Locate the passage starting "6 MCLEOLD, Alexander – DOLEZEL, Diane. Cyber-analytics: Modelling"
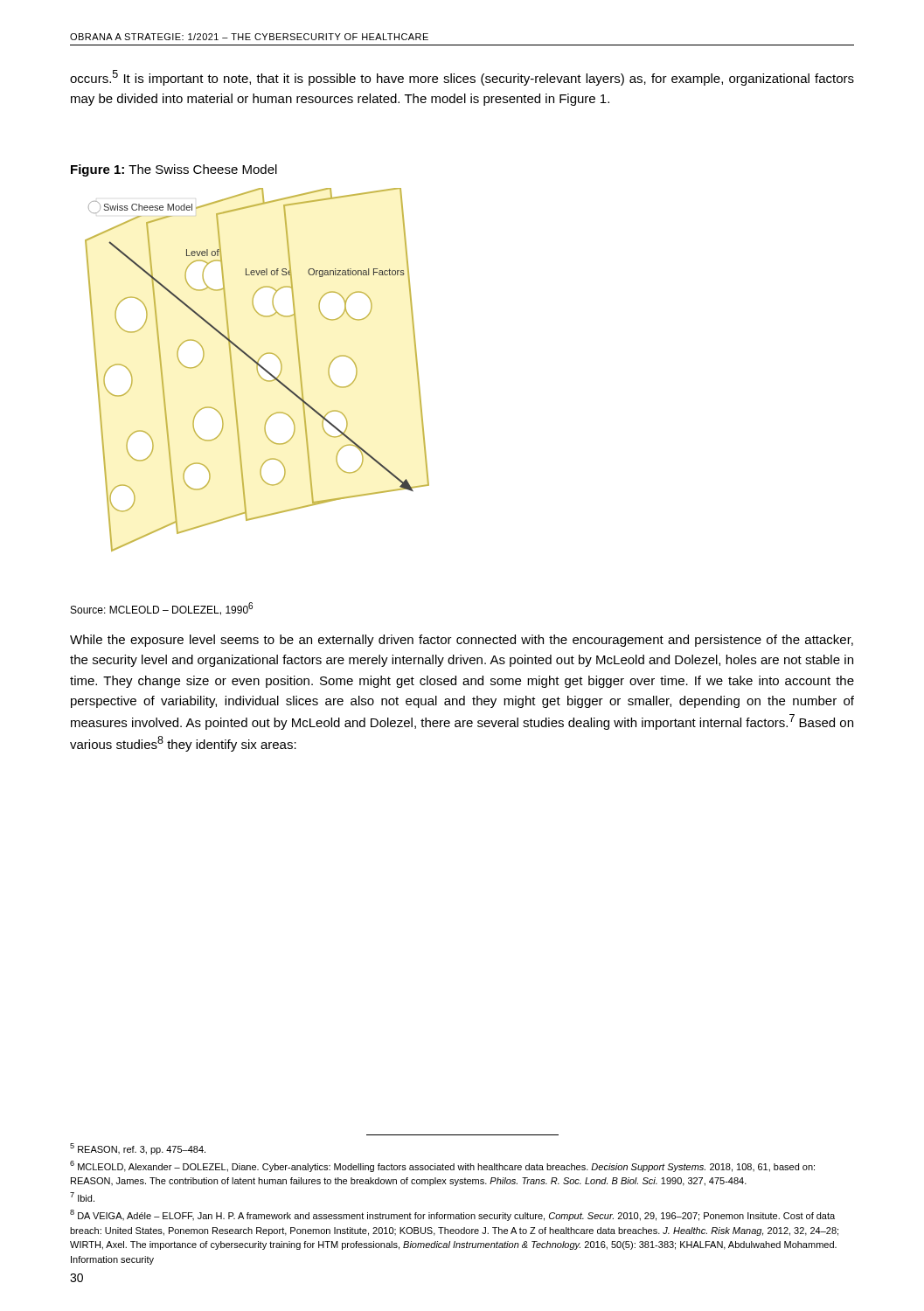The height and width of the screenshot is (1311, 924). tap(443, 1172)
